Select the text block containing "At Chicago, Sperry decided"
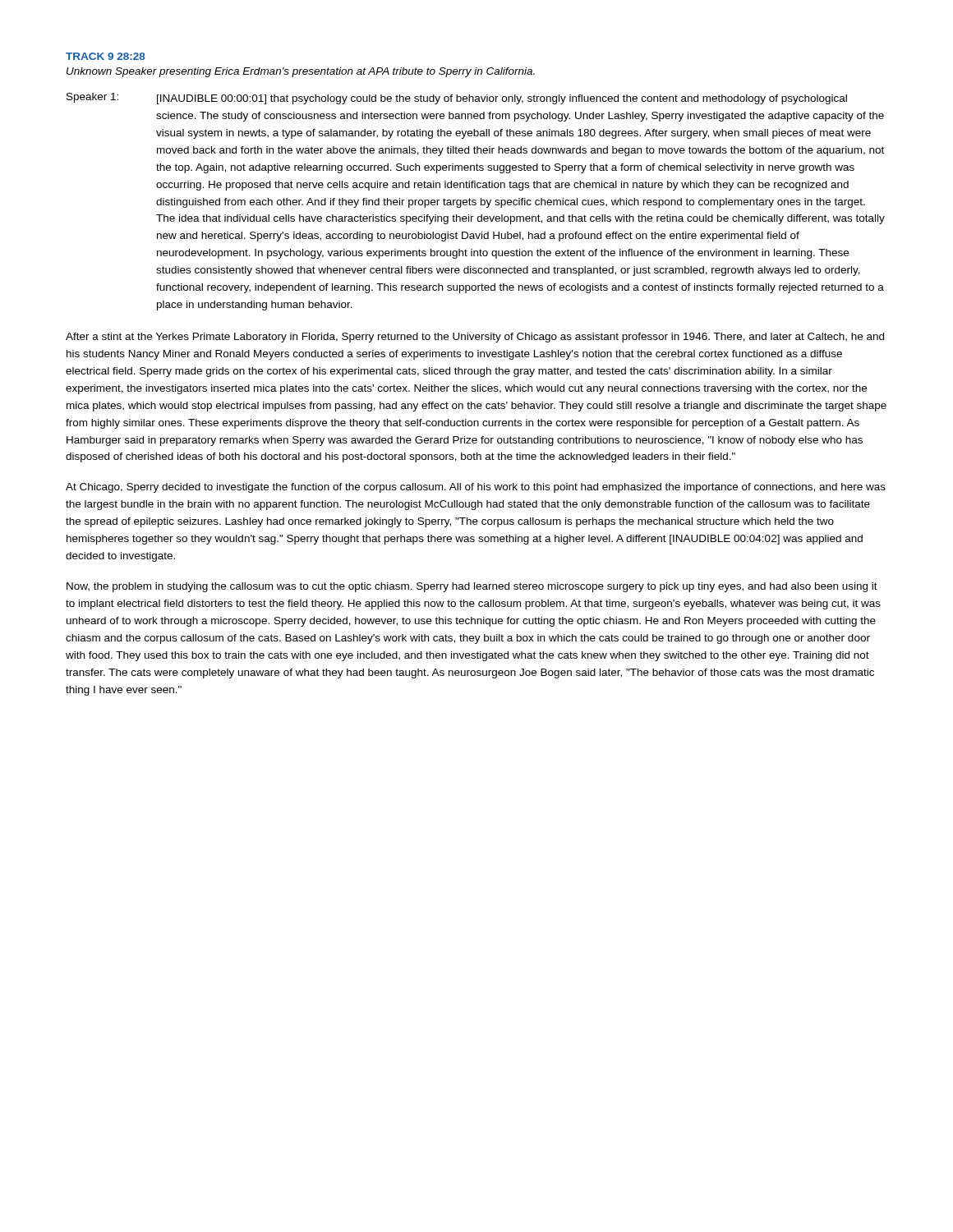Image resolution: width=953 pixels, height=1232 pixels. [476, 521]
